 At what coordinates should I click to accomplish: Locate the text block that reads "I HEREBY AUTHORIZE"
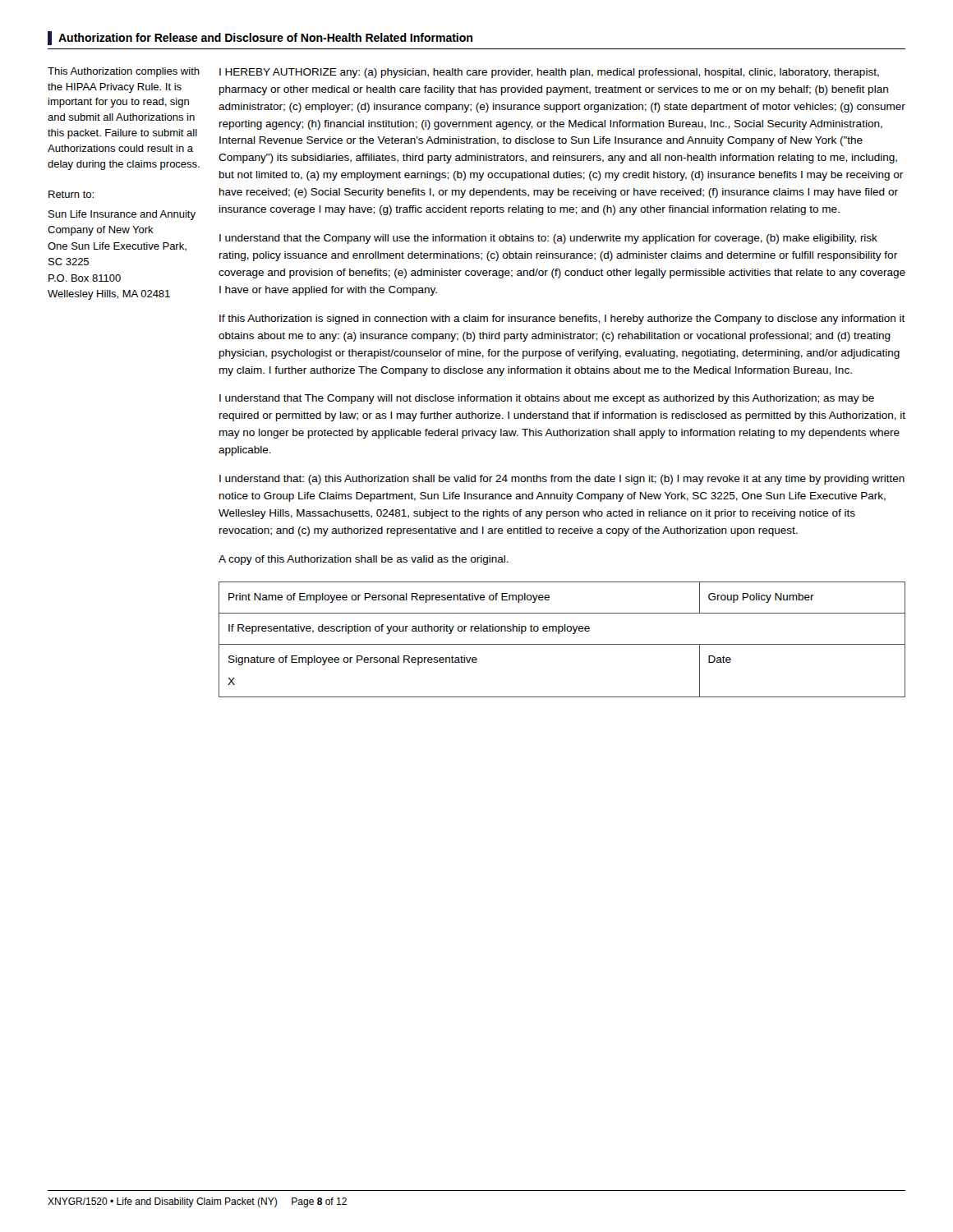[562, 141]
